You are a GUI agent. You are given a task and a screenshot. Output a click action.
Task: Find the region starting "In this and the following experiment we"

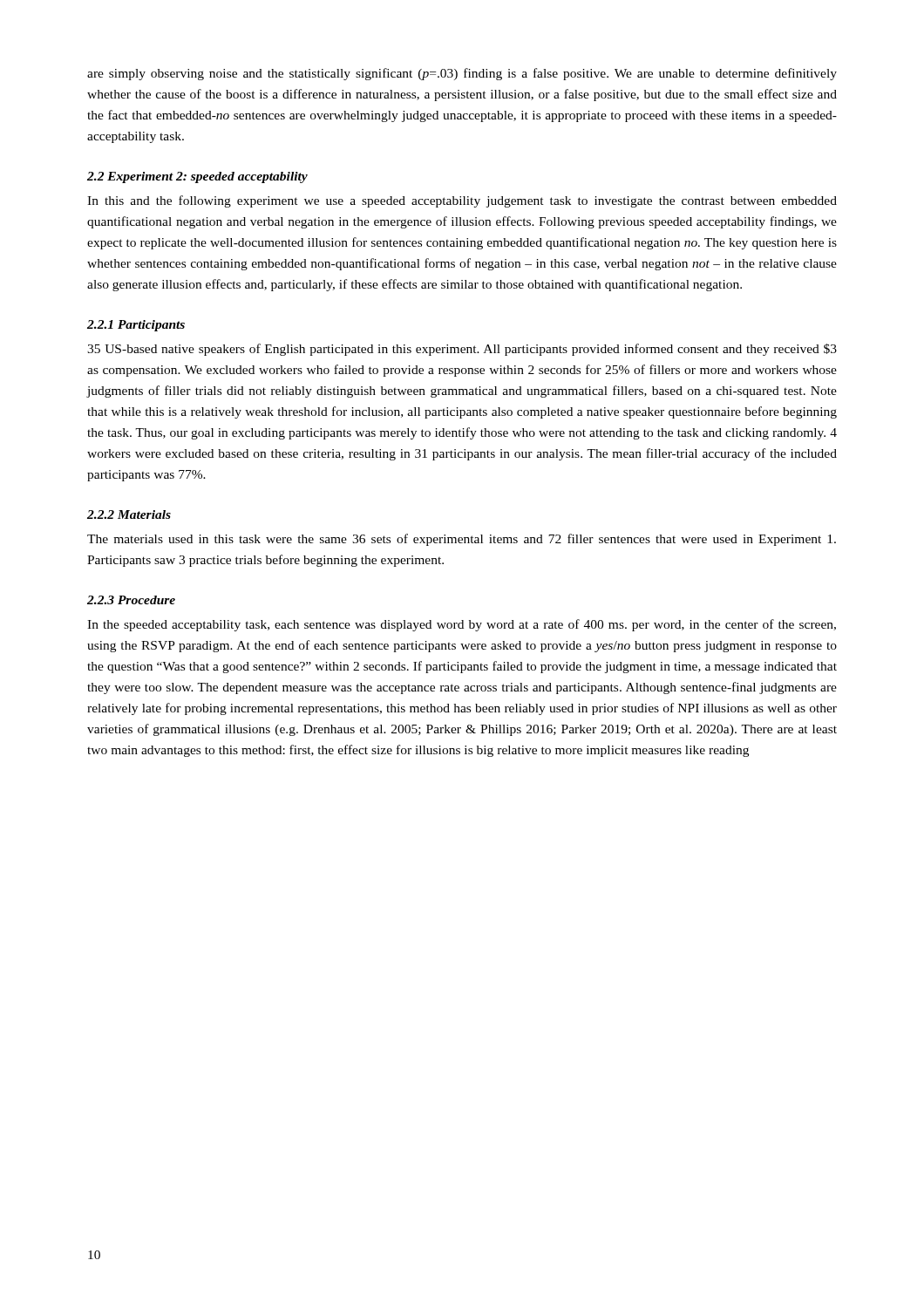462,243
